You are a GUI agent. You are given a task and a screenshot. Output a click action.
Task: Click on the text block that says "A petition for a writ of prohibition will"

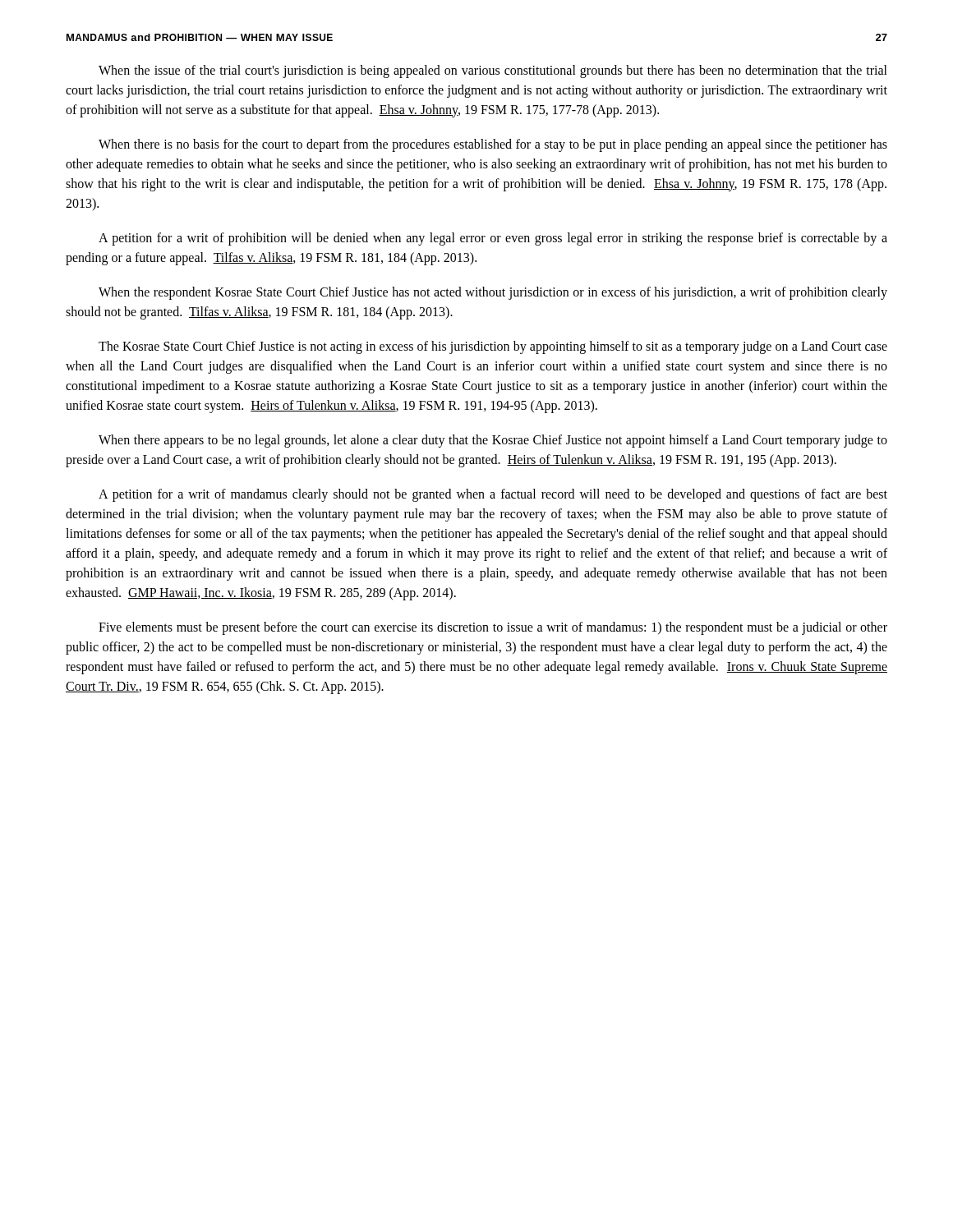[476, 247]
